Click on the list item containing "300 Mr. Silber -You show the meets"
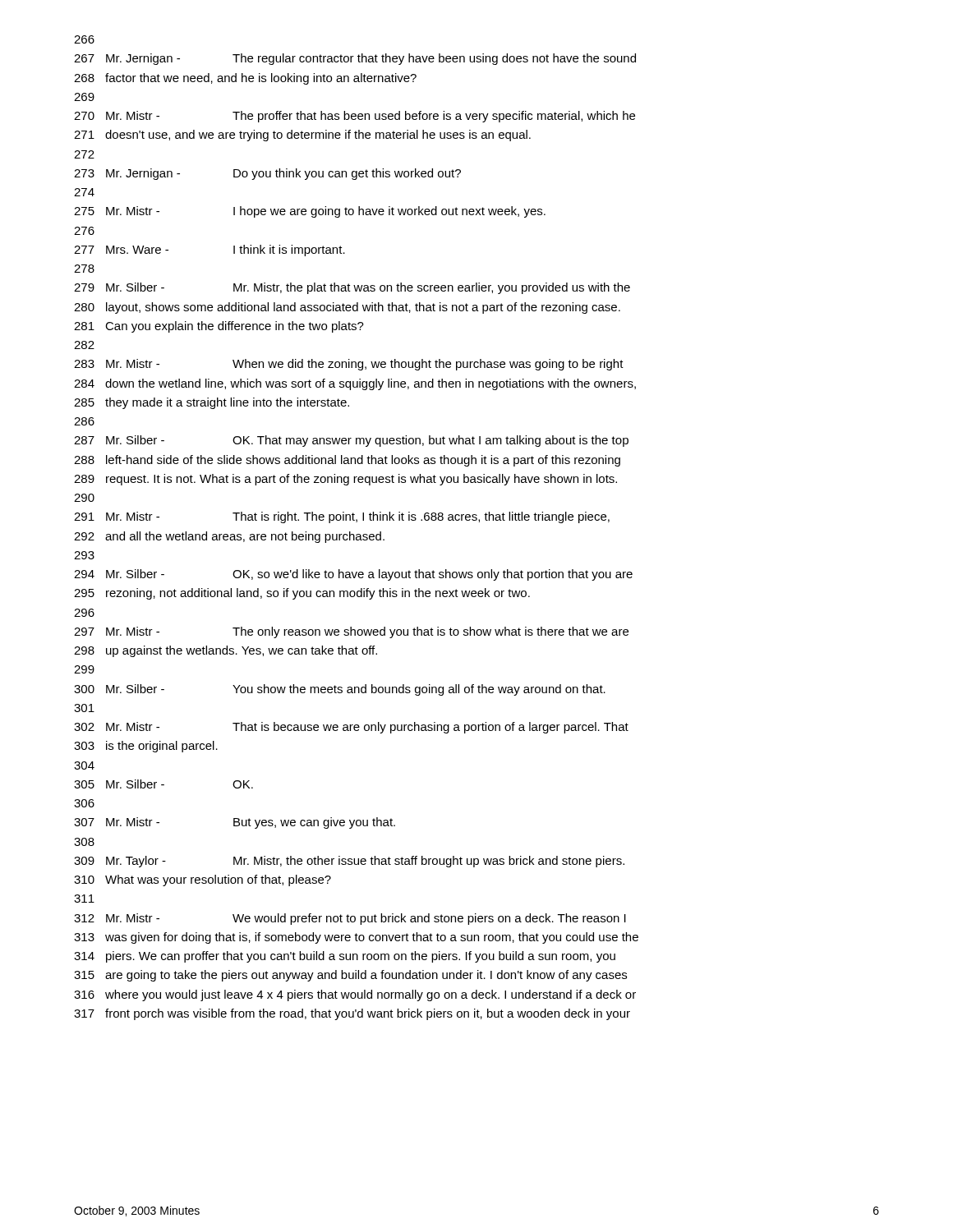 click(x=476, y=688)
